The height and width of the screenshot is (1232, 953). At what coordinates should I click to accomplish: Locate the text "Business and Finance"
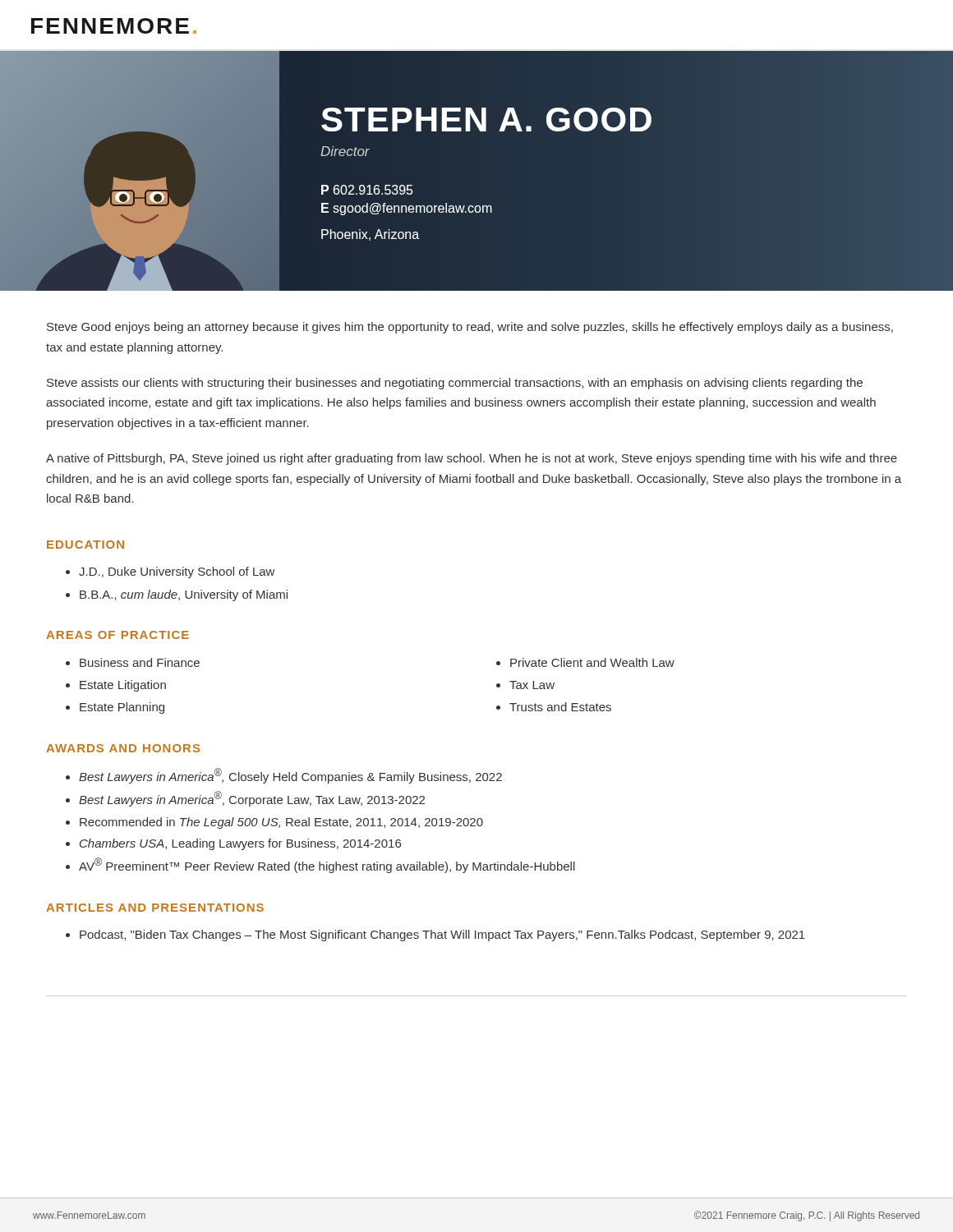(133, 662)
